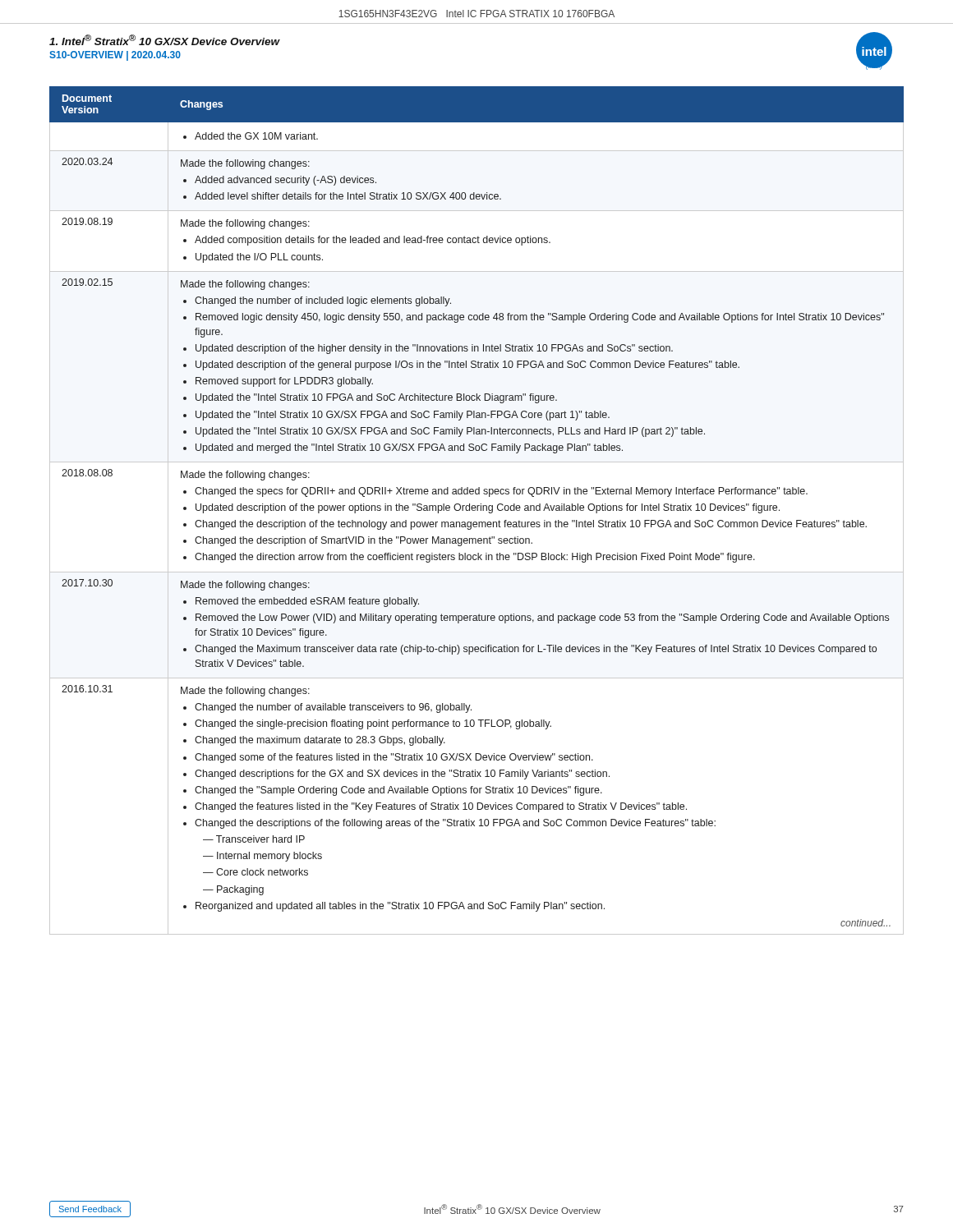Click on the table containing "Added the GX 10M"
Viewport: 953px width, 1232px height.
click(x=476, y=511)
